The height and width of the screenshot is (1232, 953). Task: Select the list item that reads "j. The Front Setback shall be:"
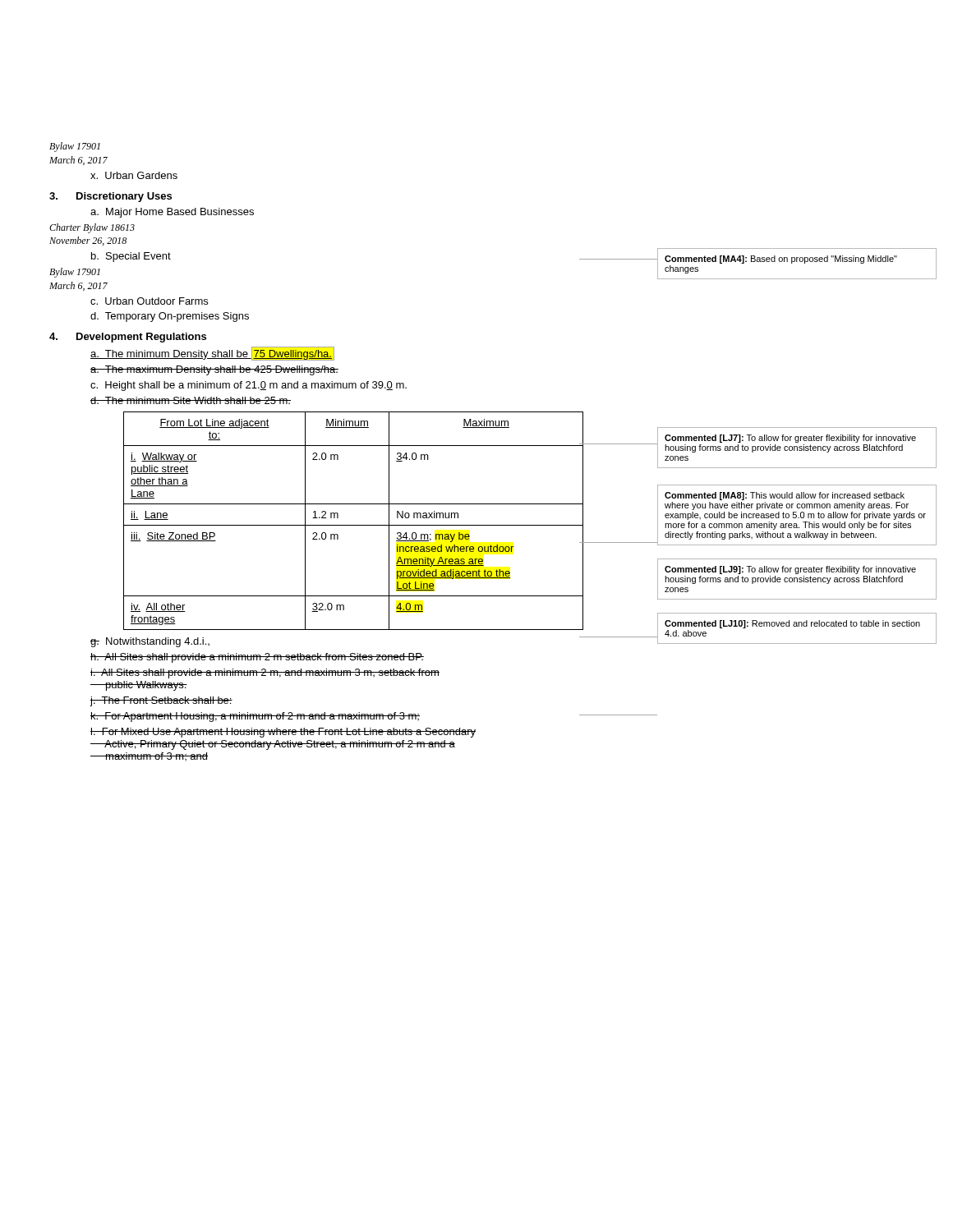tap(161, 700)
